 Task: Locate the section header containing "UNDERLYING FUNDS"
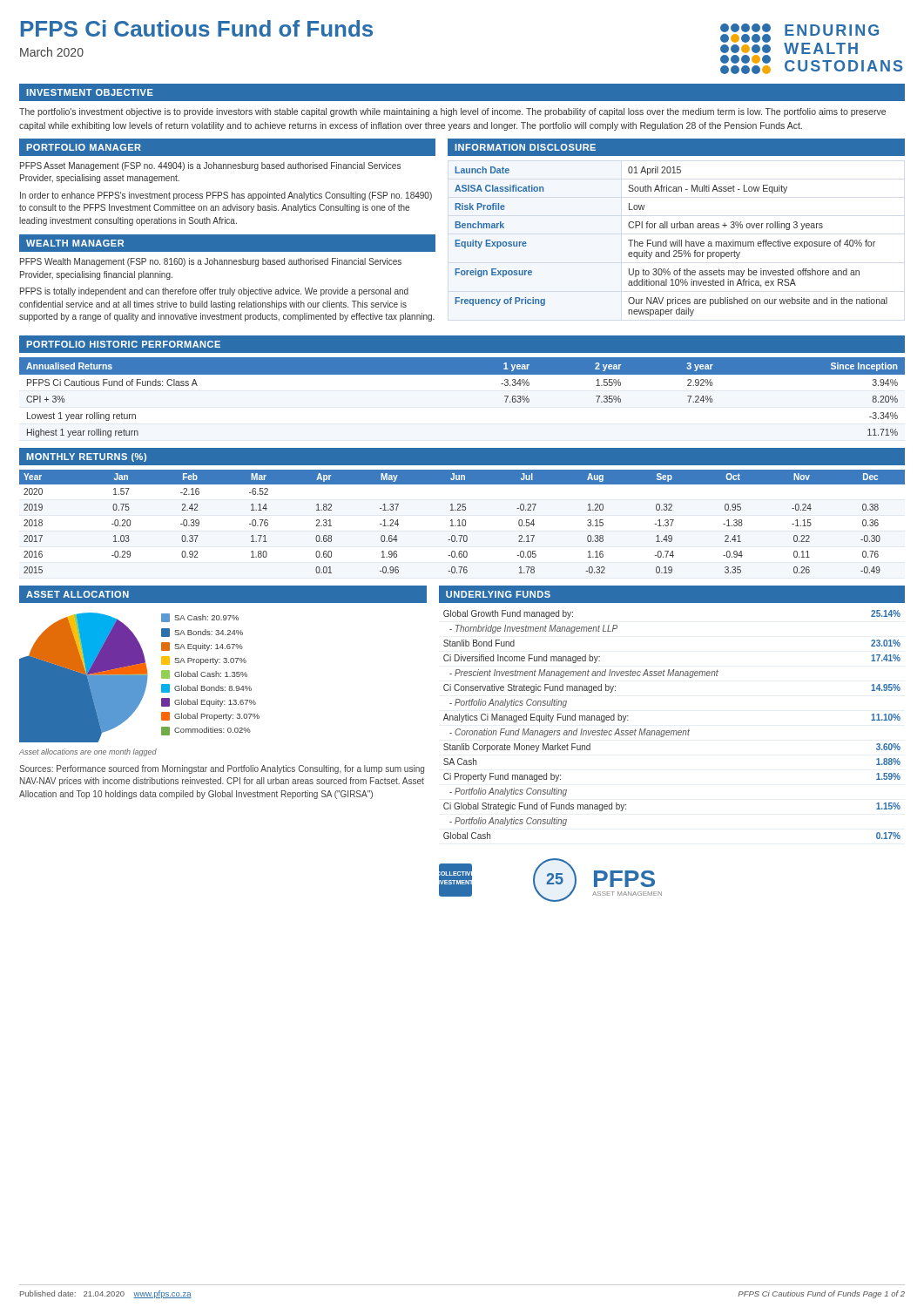click(x=498, y=594)
